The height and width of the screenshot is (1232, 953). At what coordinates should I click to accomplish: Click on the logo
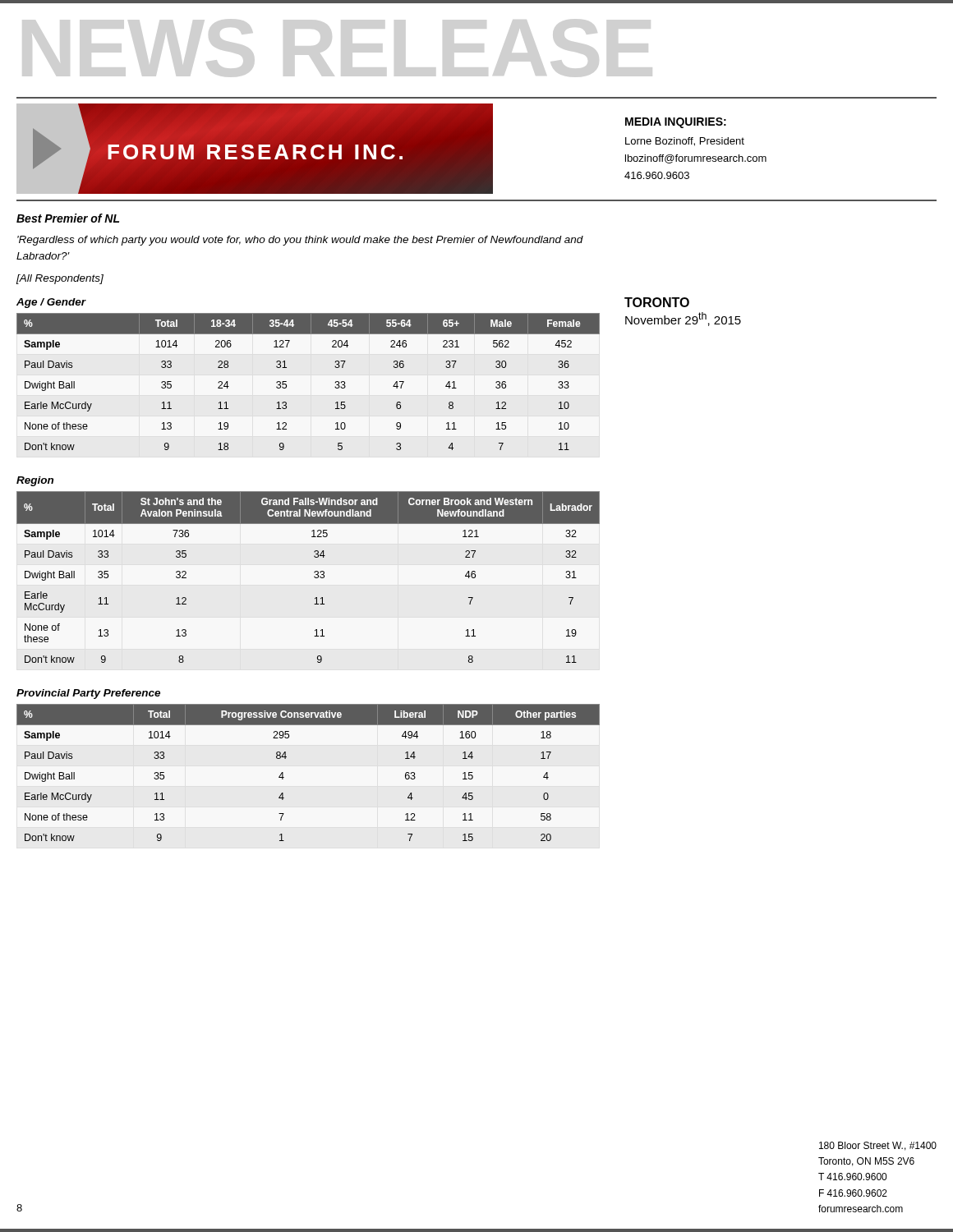(x=255, y=149)
